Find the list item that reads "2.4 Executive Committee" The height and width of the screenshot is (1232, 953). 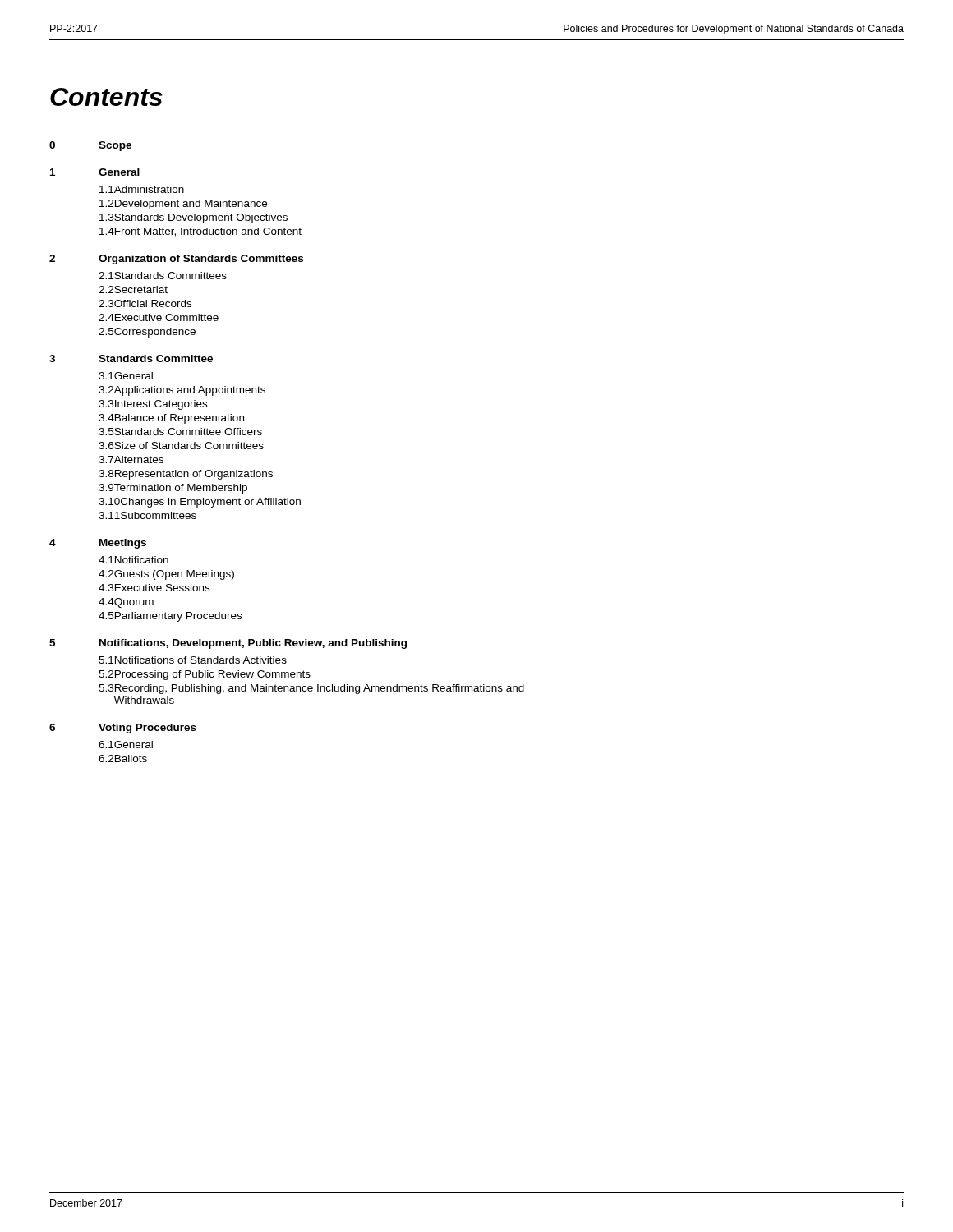[134, 317]
